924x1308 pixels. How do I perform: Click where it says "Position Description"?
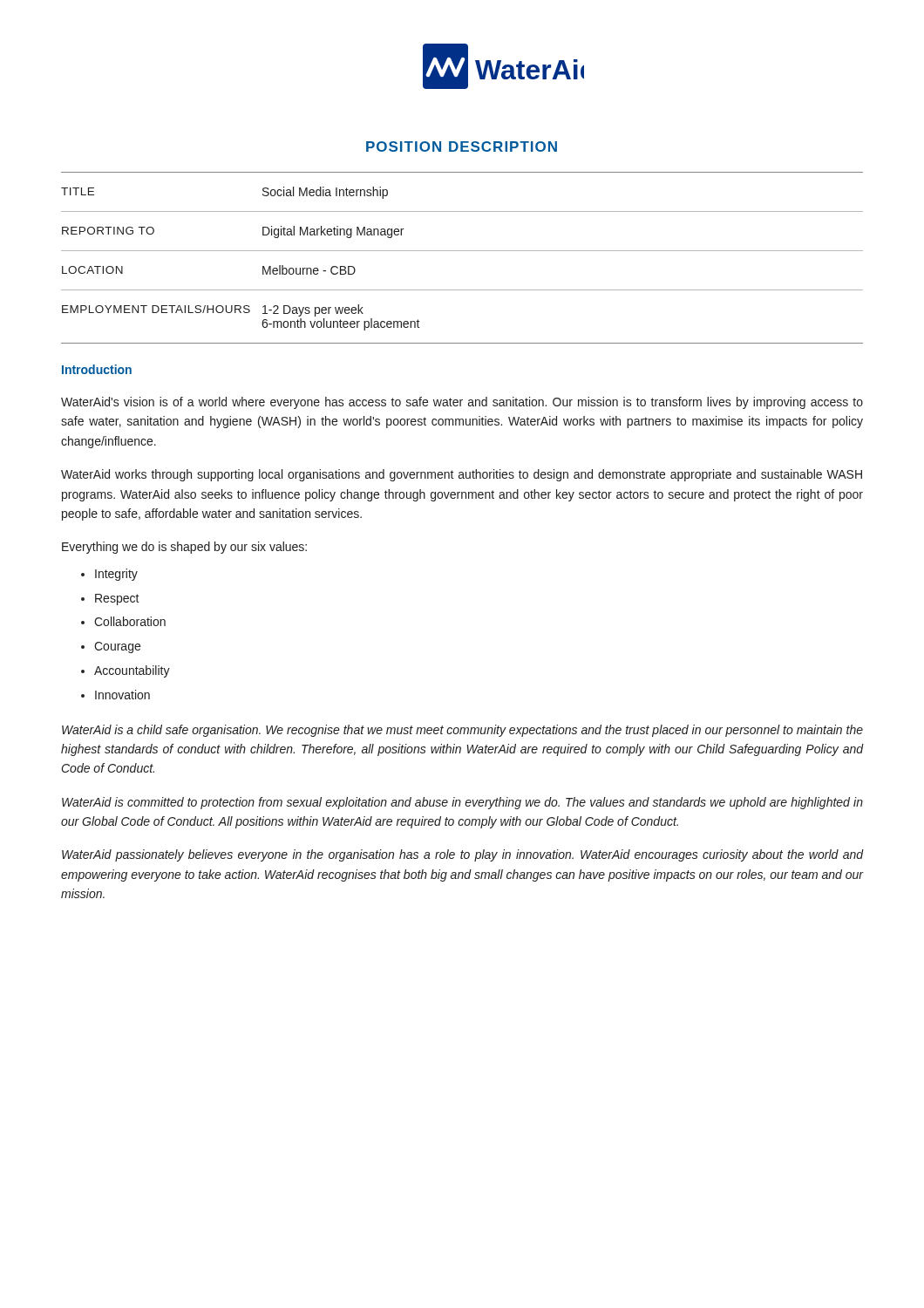462,147
